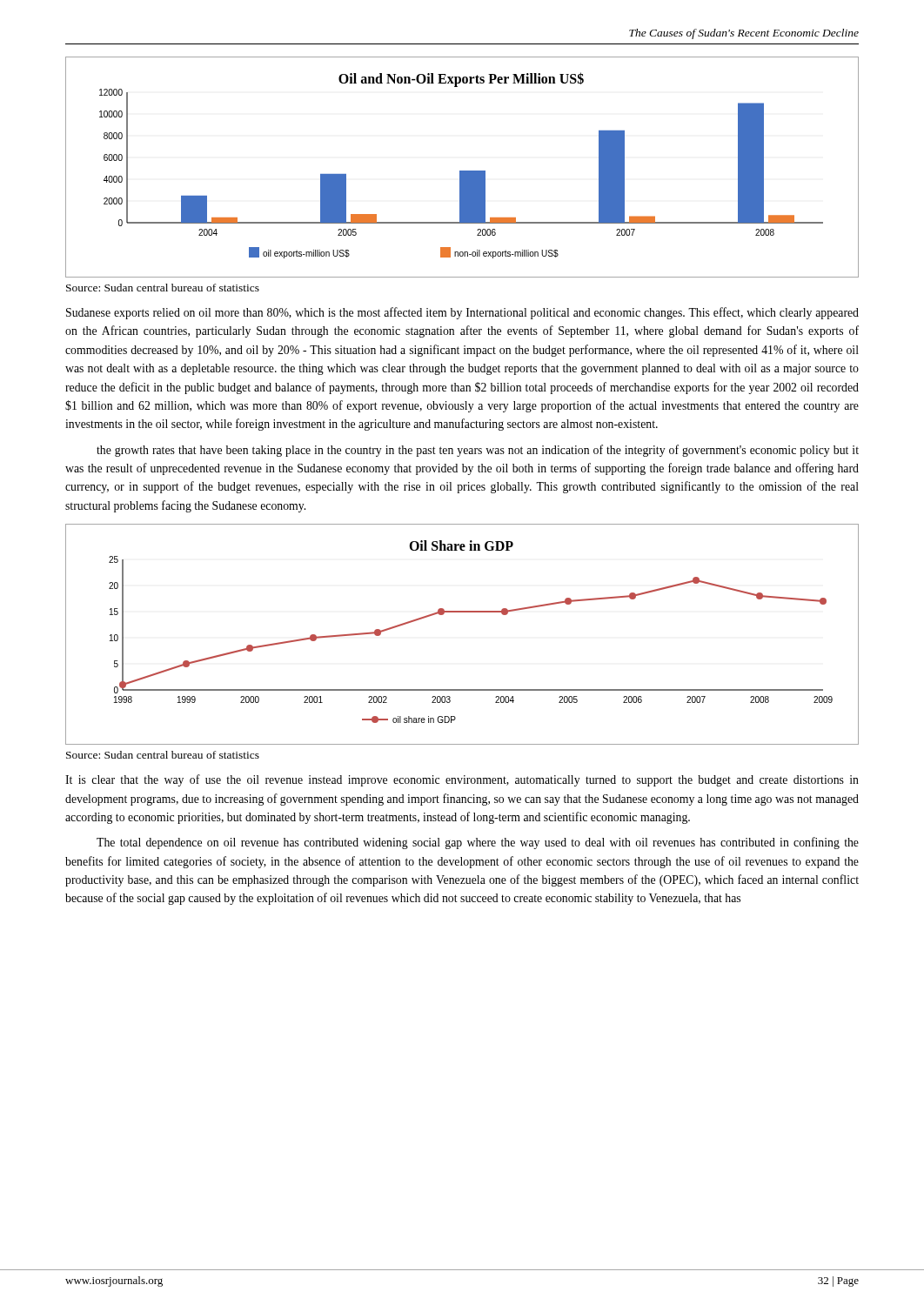Navigate to the text starting "It is clear that"
The image size is (924, 1305).
[462, 799]
